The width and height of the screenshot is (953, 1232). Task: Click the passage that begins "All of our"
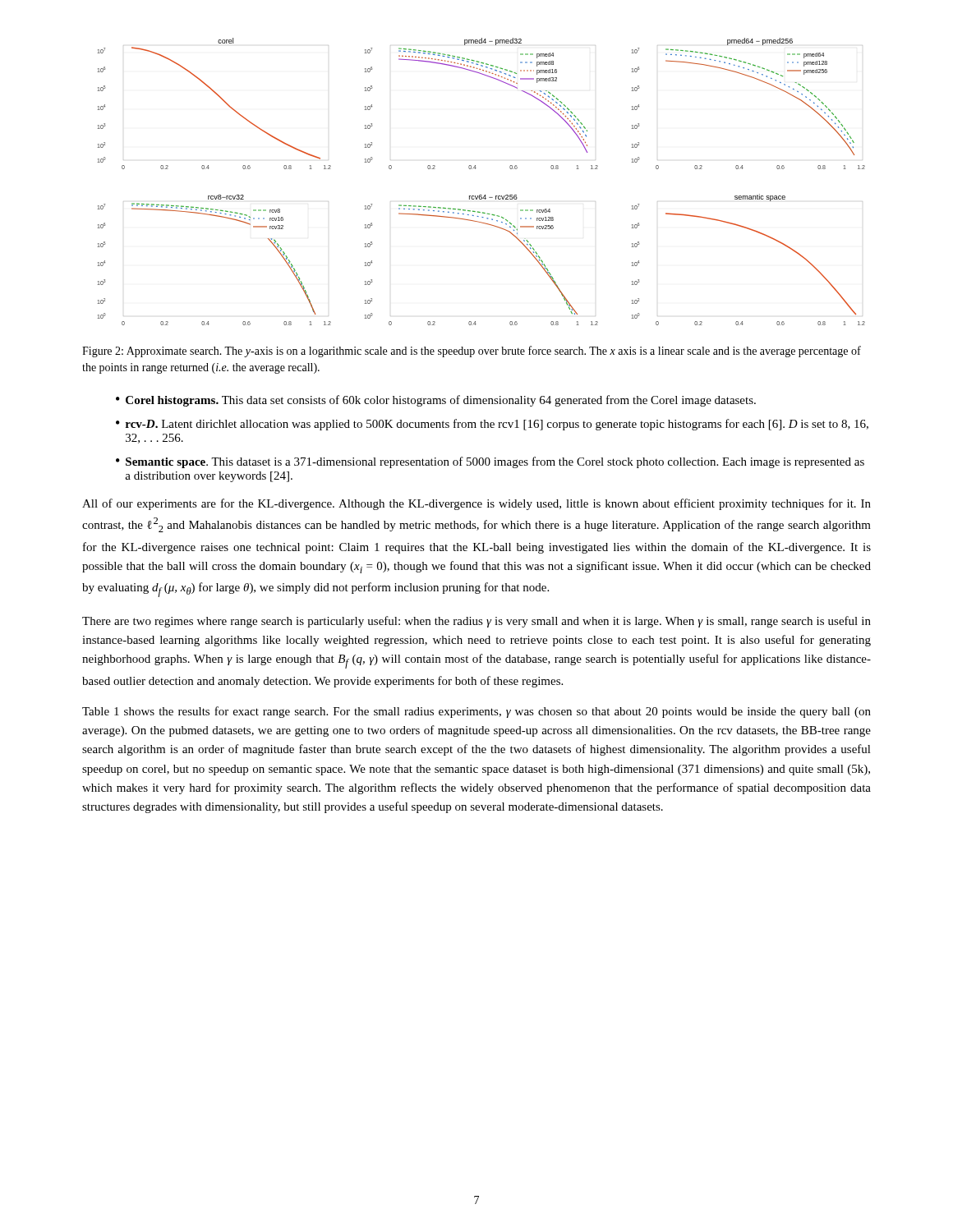point(476,547)
